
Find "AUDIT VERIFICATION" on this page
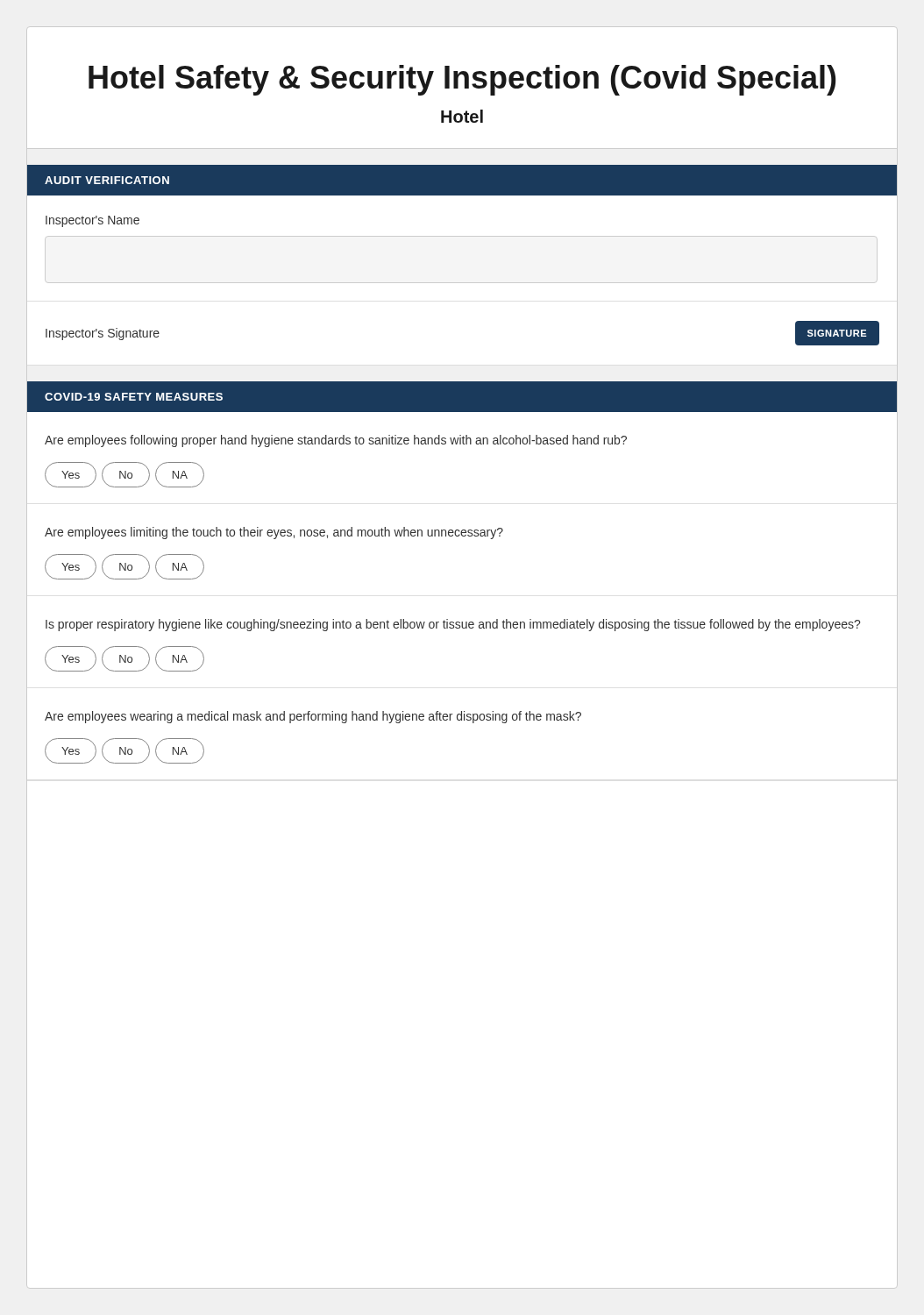coord(107,180)
